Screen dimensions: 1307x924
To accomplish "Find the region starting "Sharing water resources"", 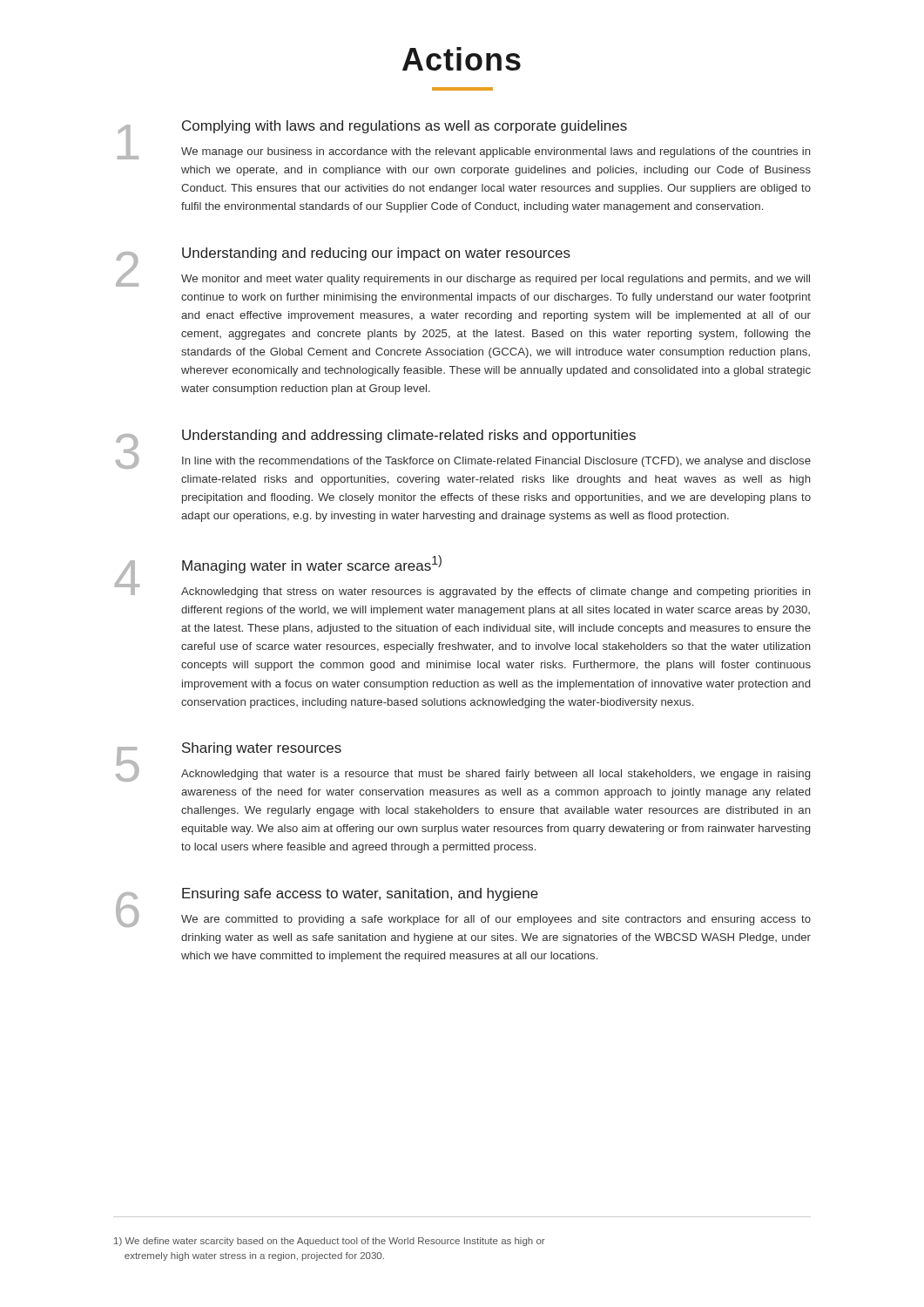I will click(262, 749).
